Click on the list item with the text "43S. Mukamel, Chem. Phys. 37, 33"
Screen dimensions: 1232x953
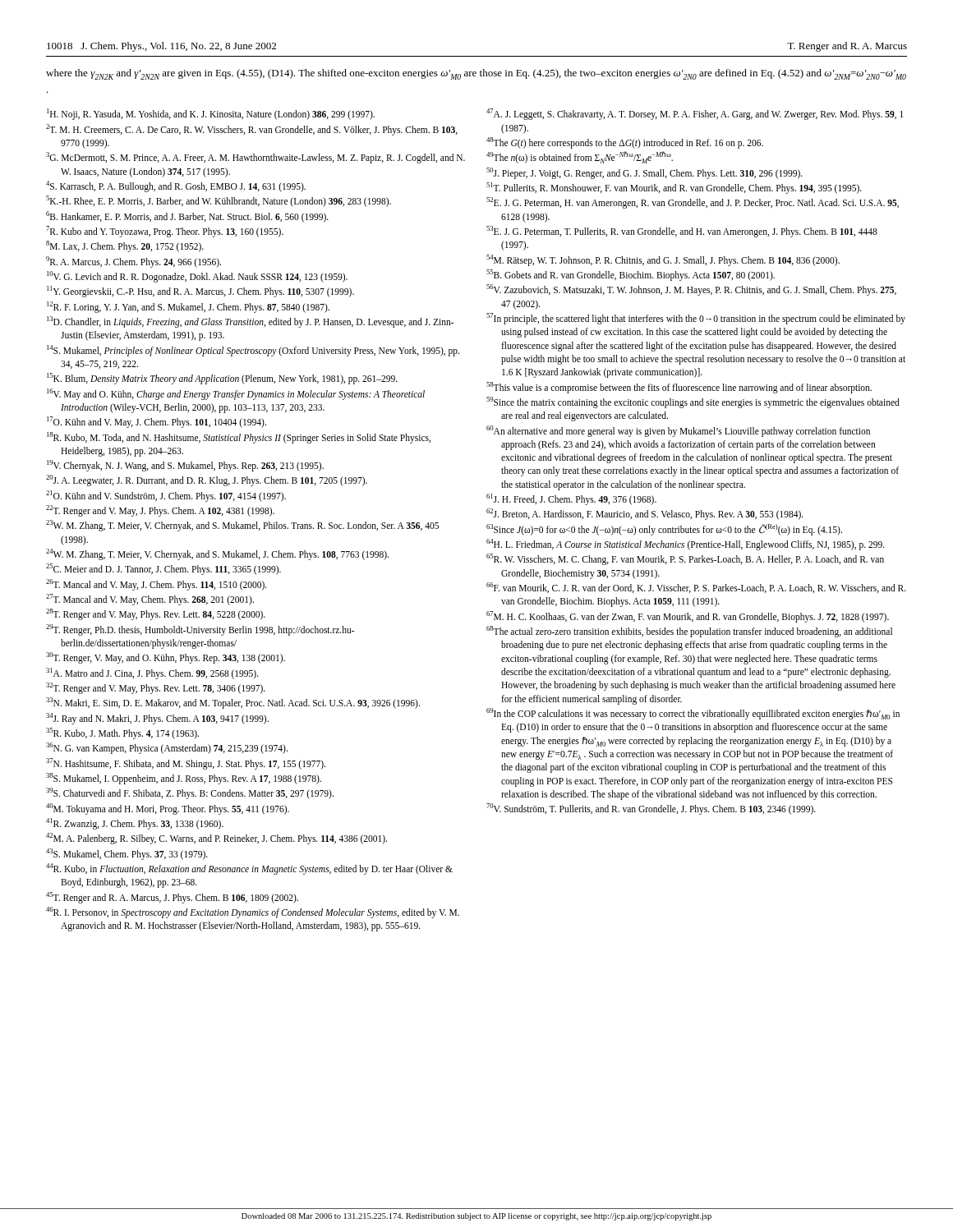pyautogui.click(x=127, y=853)
